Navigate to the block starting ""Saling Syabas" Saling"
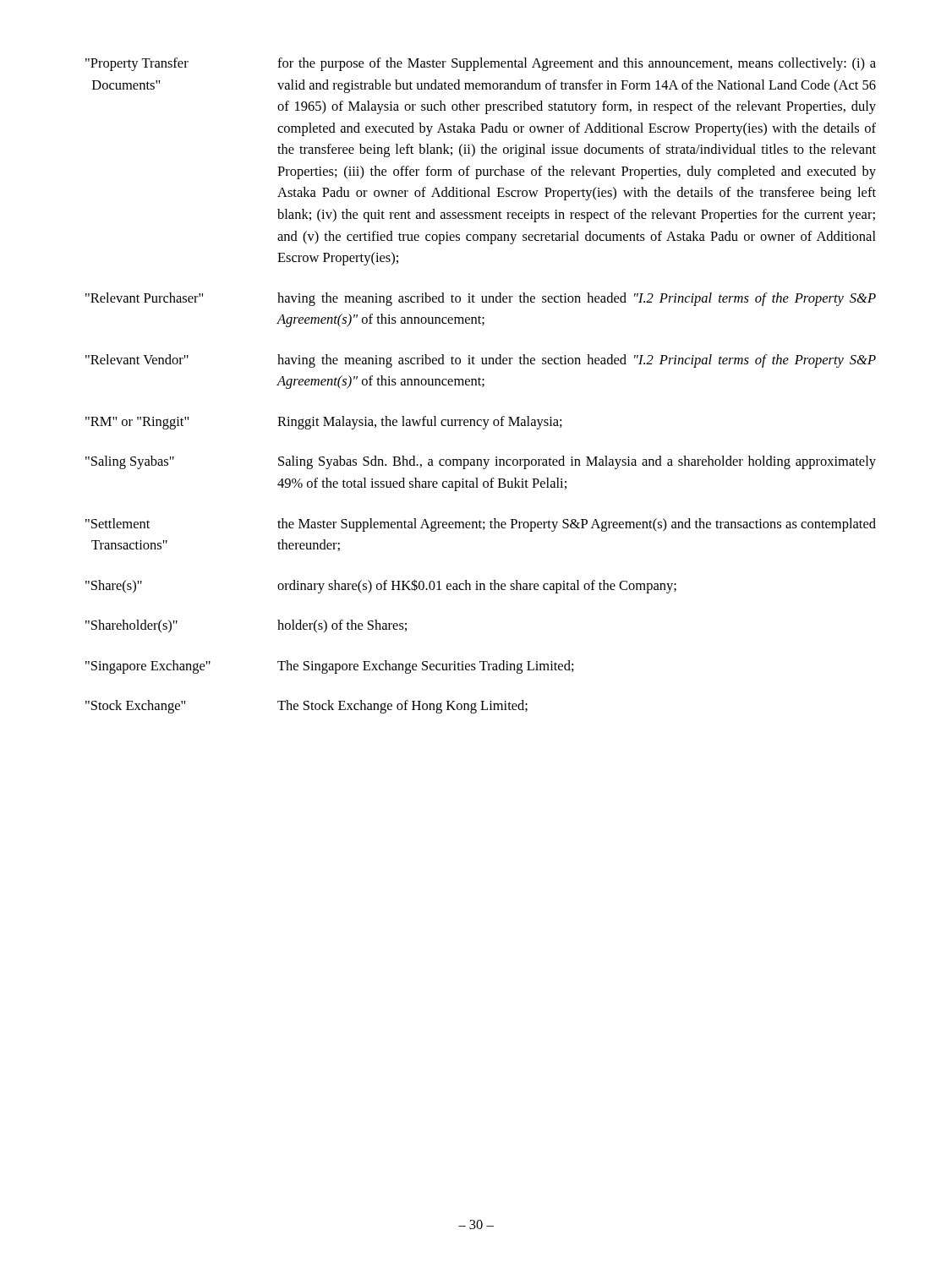 coord(480,473)
